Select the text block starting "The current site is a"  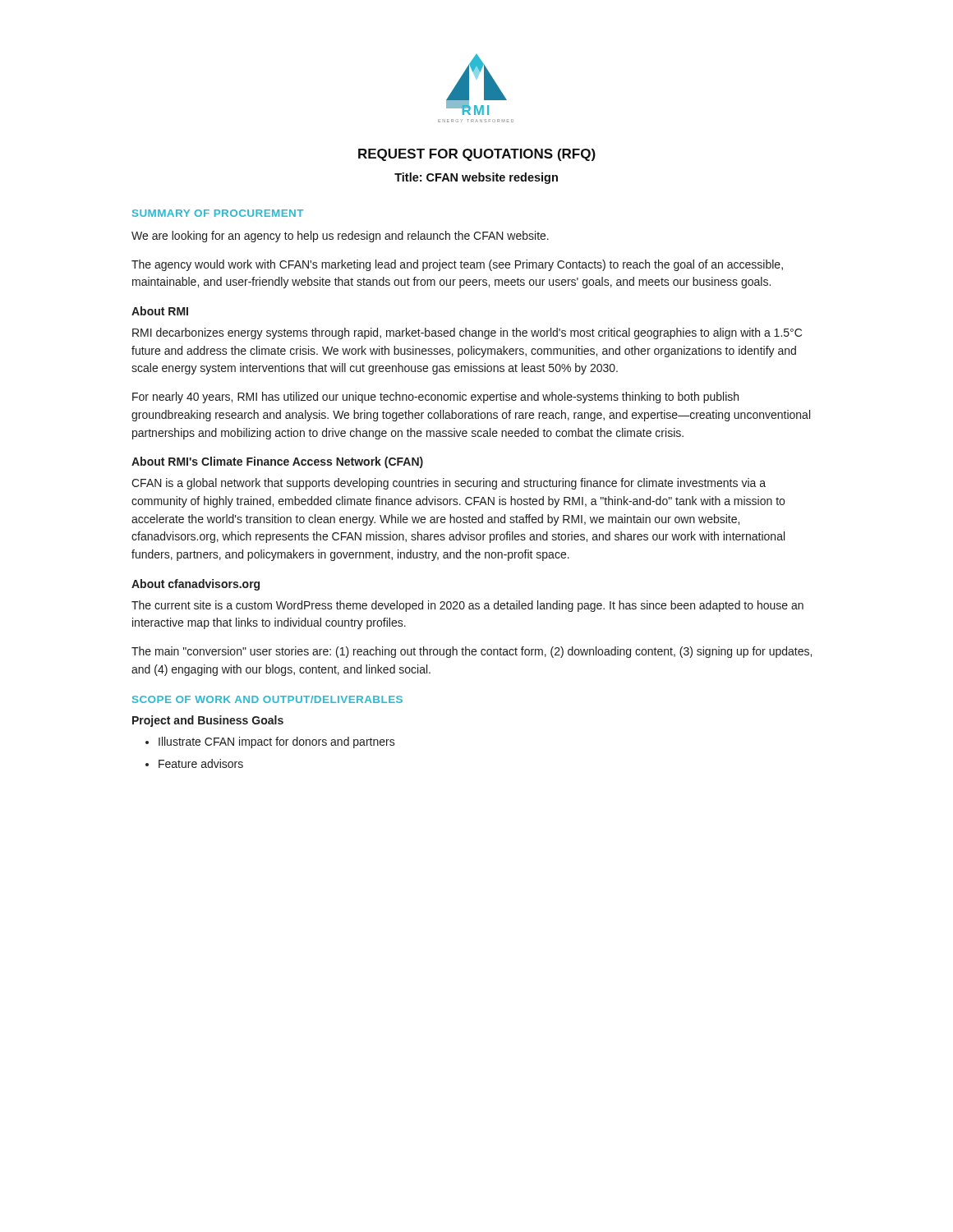[x=468, y=614]
